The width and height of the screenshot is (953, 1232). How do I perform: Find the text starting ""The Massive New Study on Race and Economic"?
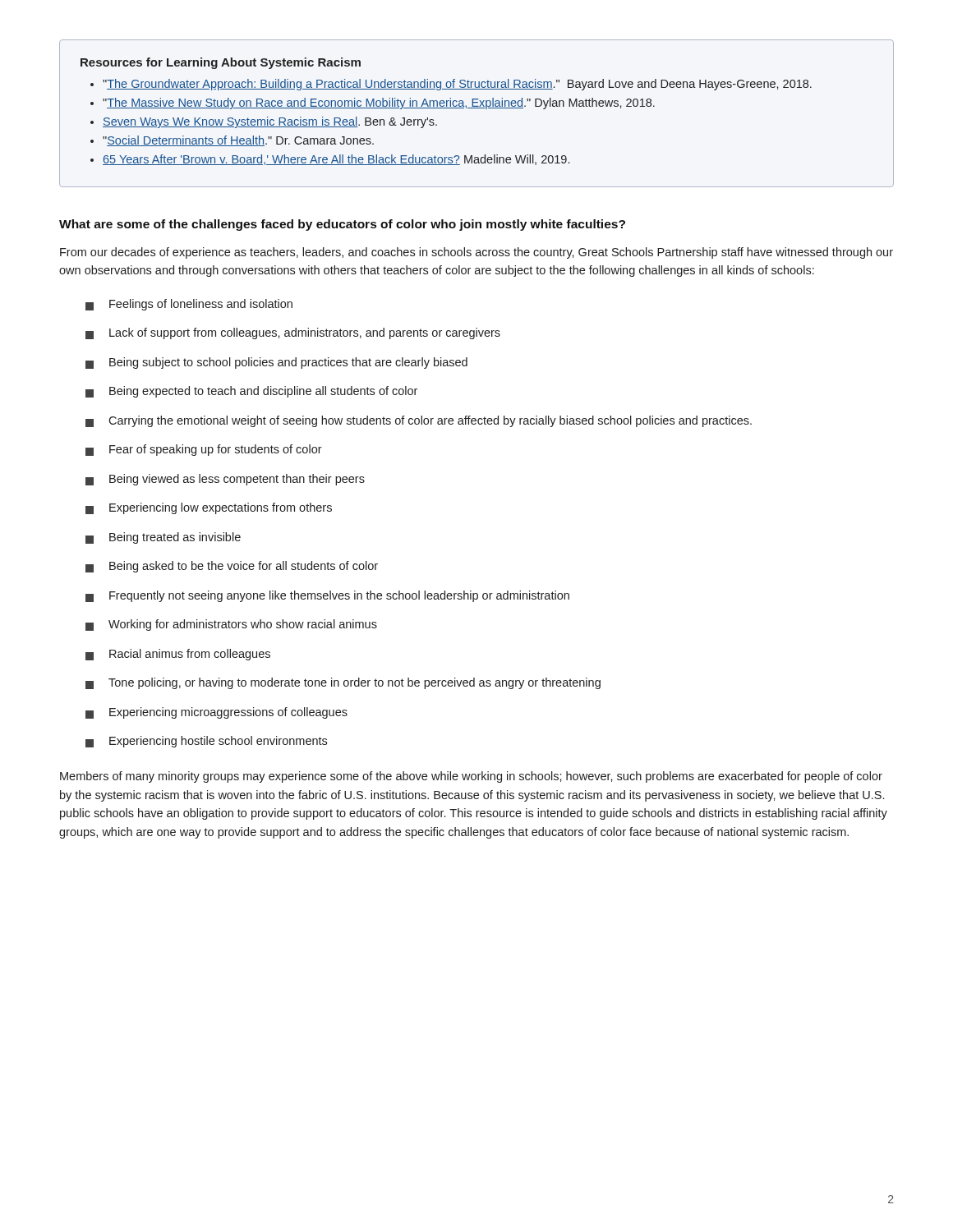click(x=379, y=103)
